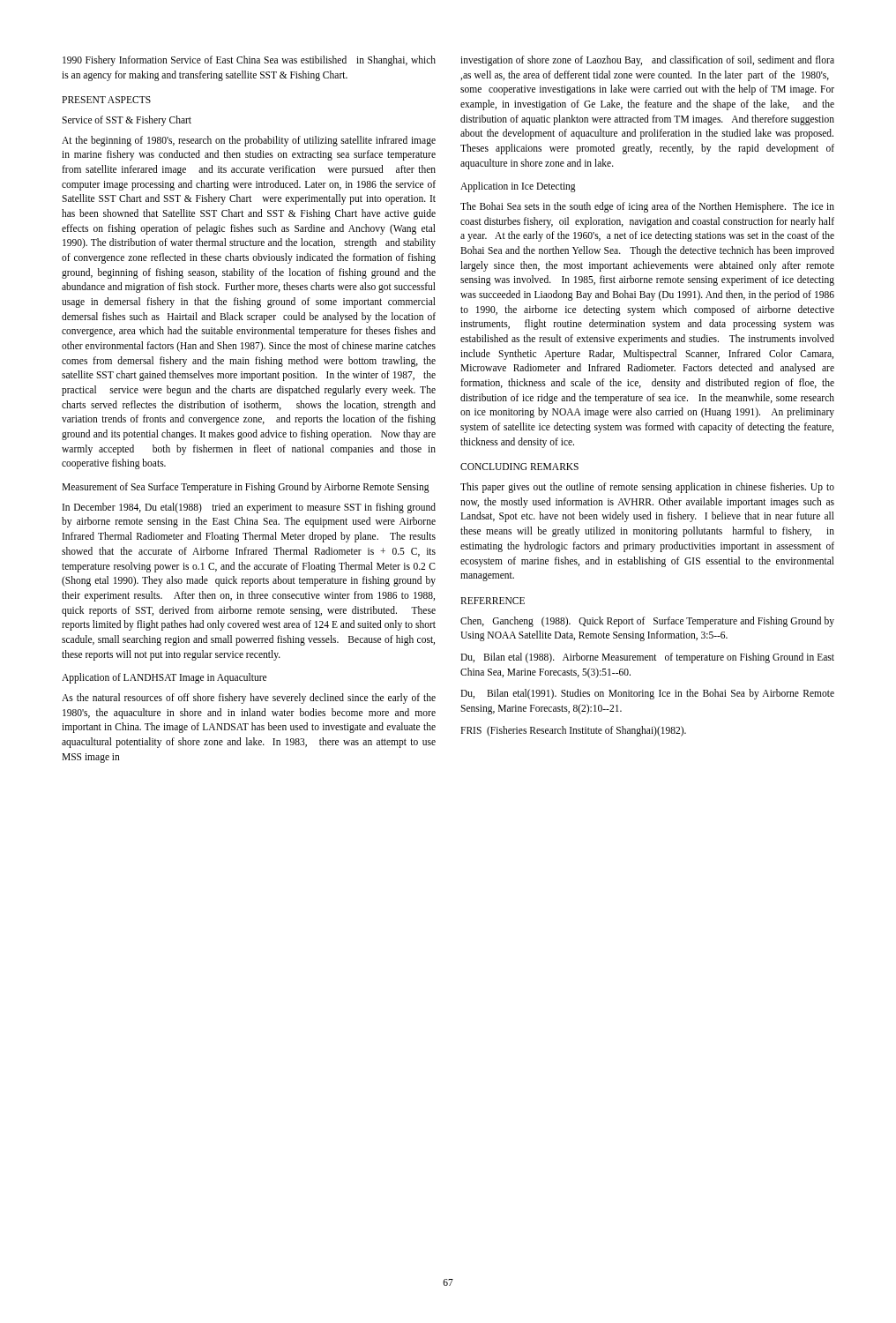Navigate to the region starting "Chen, Gancheng (1988)."
Screen dimensions: 1323x896
pyautogui.click(x=647, y=628)
